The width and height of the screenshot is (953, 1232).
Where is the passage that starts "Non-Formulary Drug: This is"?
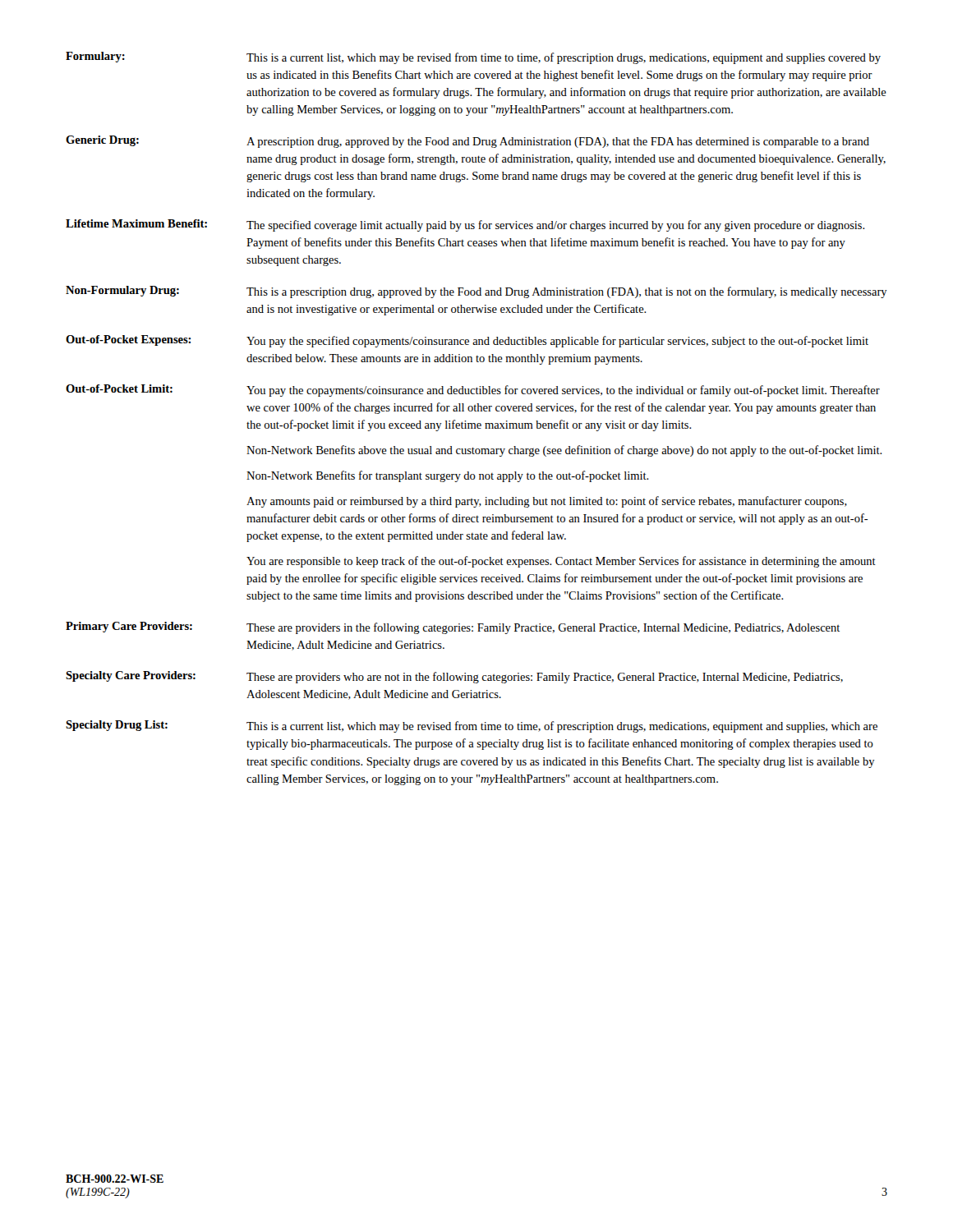coord(476,301)
